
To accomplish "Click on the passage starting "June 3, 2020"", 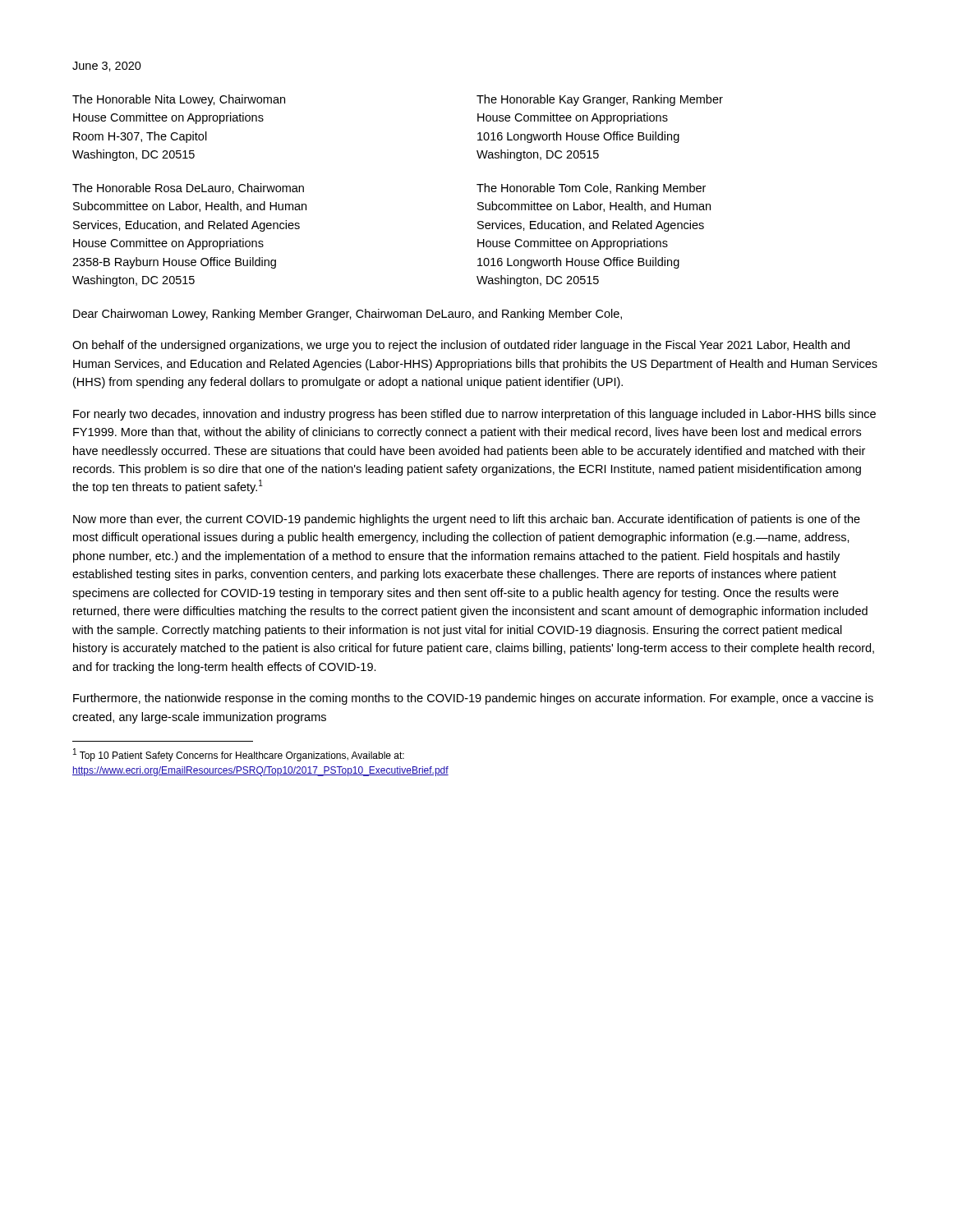I will (x=107, y=66).
